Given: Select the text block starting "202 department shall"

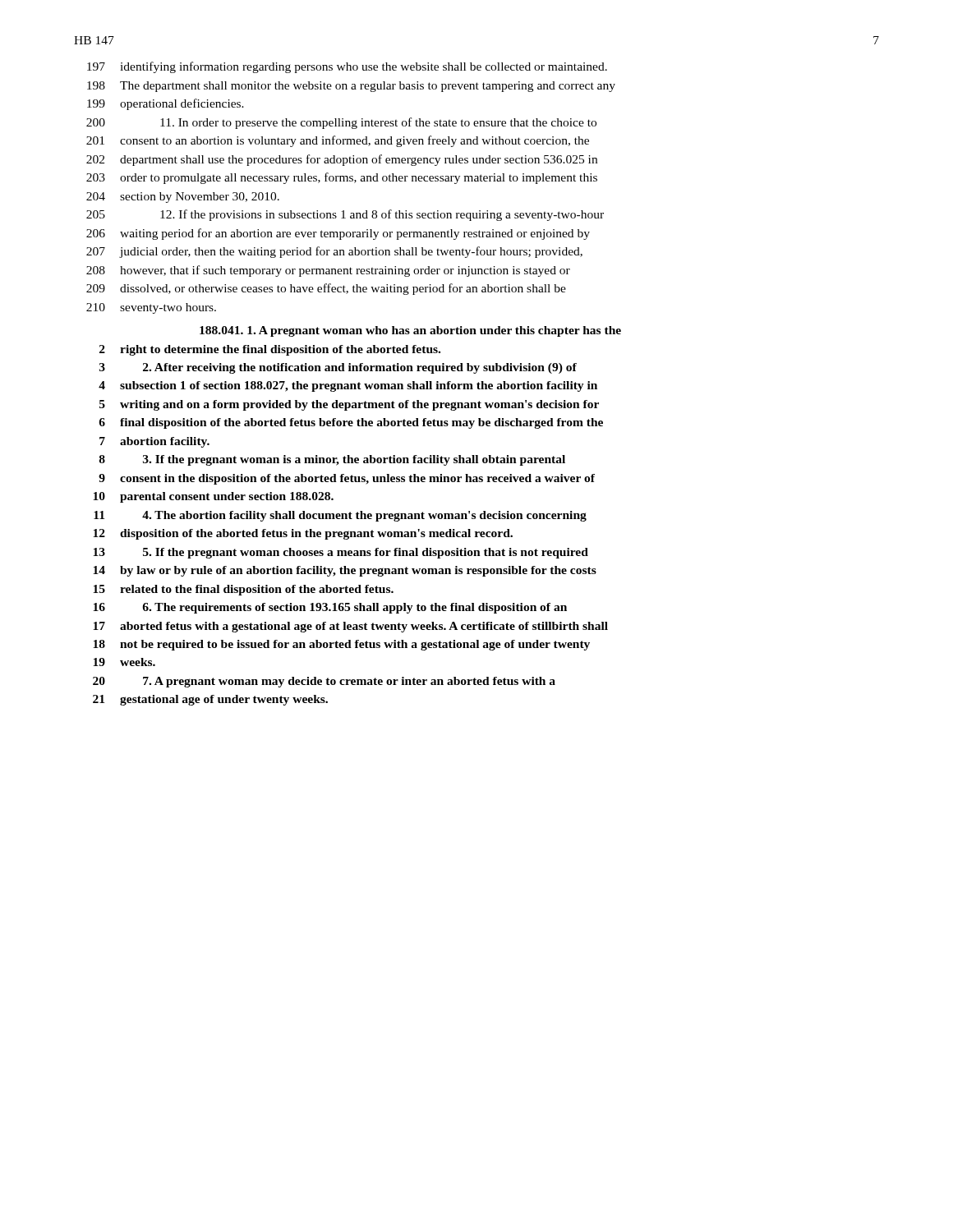Looking at the screenshot, I should click(476, 159).
